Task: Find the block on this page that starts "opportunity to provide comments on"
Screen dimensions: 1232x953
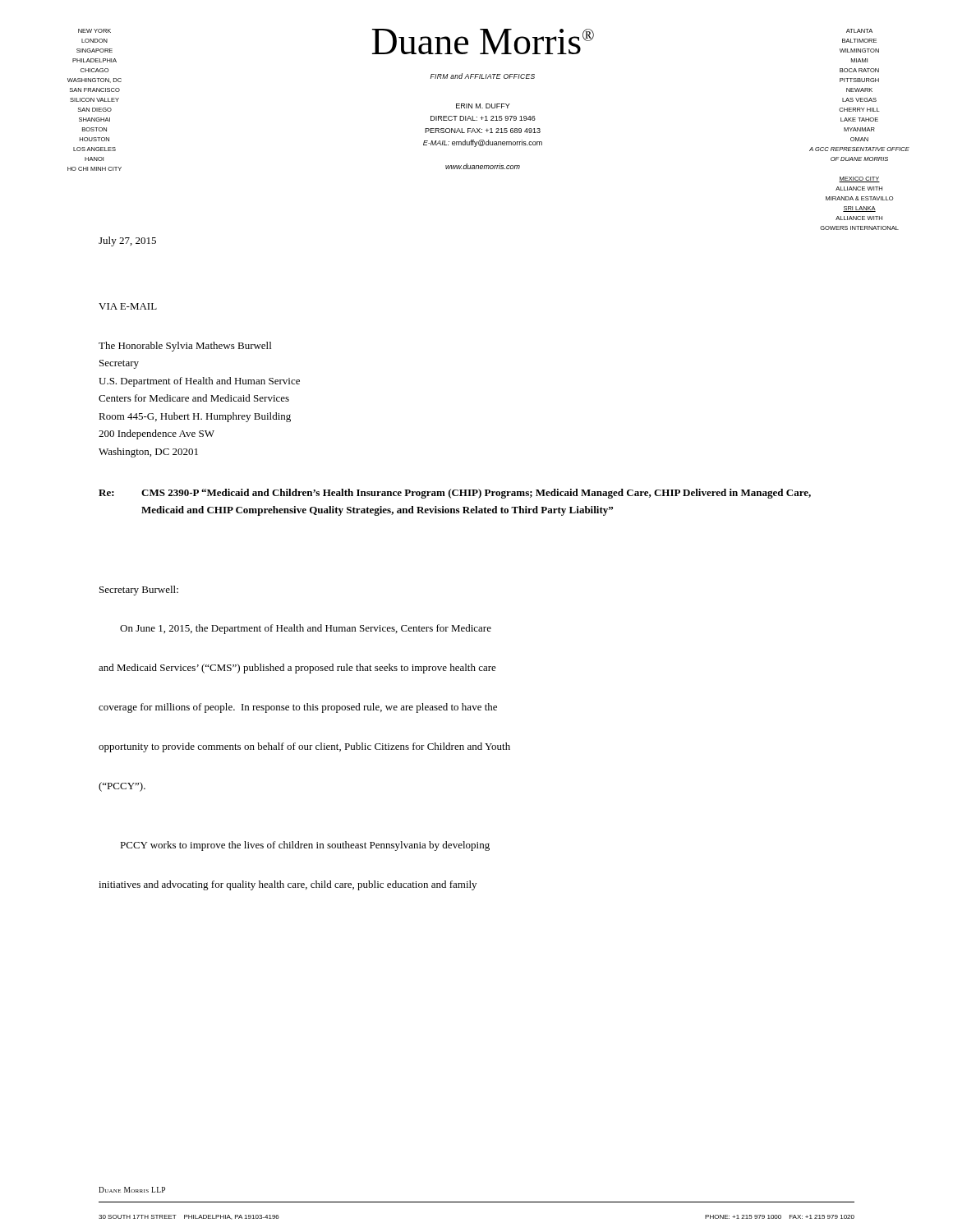Action: click(x=304, y=746)
